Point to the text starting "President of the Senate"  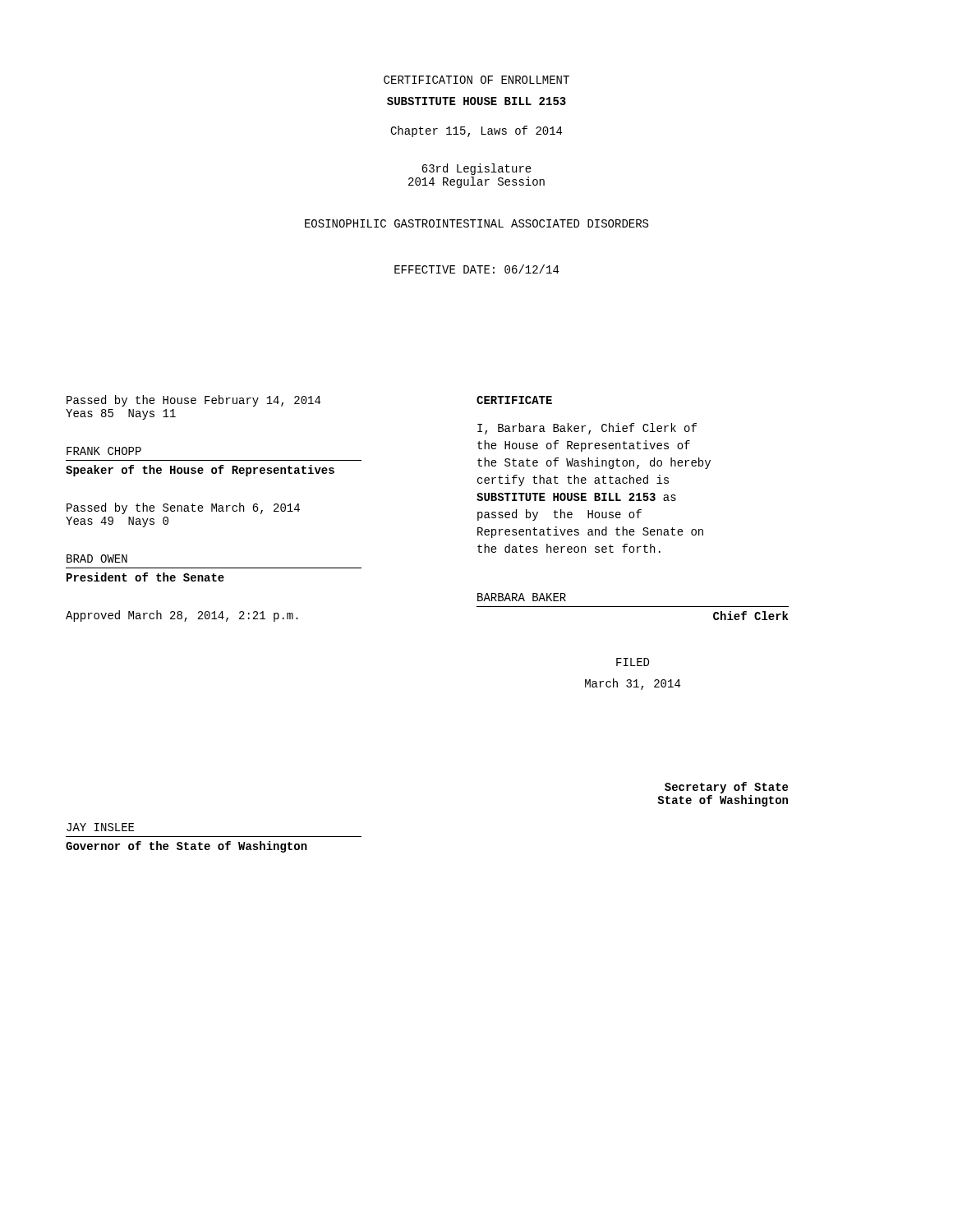[x=145, y=578]
